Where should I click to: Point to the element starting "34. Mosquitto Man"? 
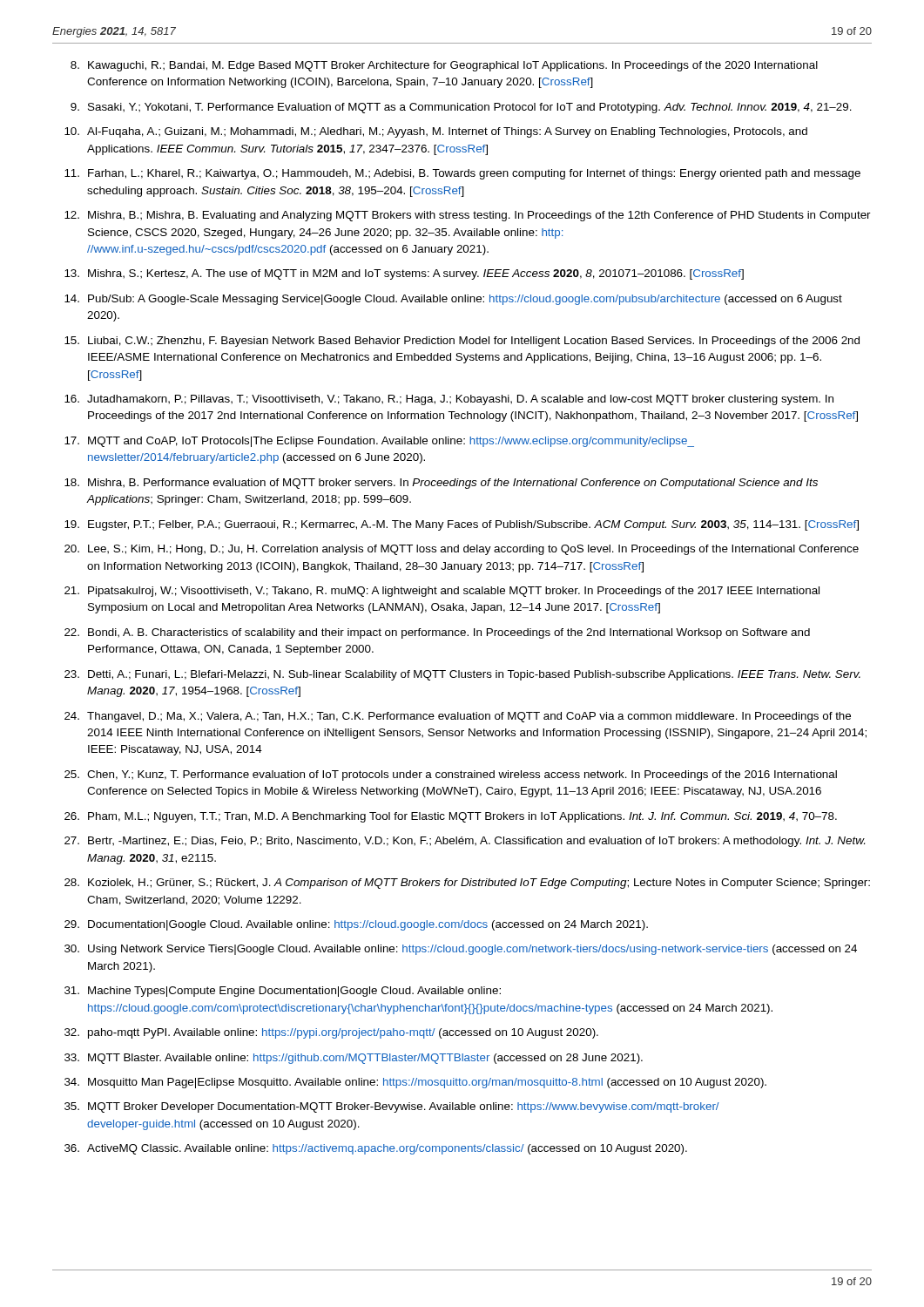[462, 1082]
